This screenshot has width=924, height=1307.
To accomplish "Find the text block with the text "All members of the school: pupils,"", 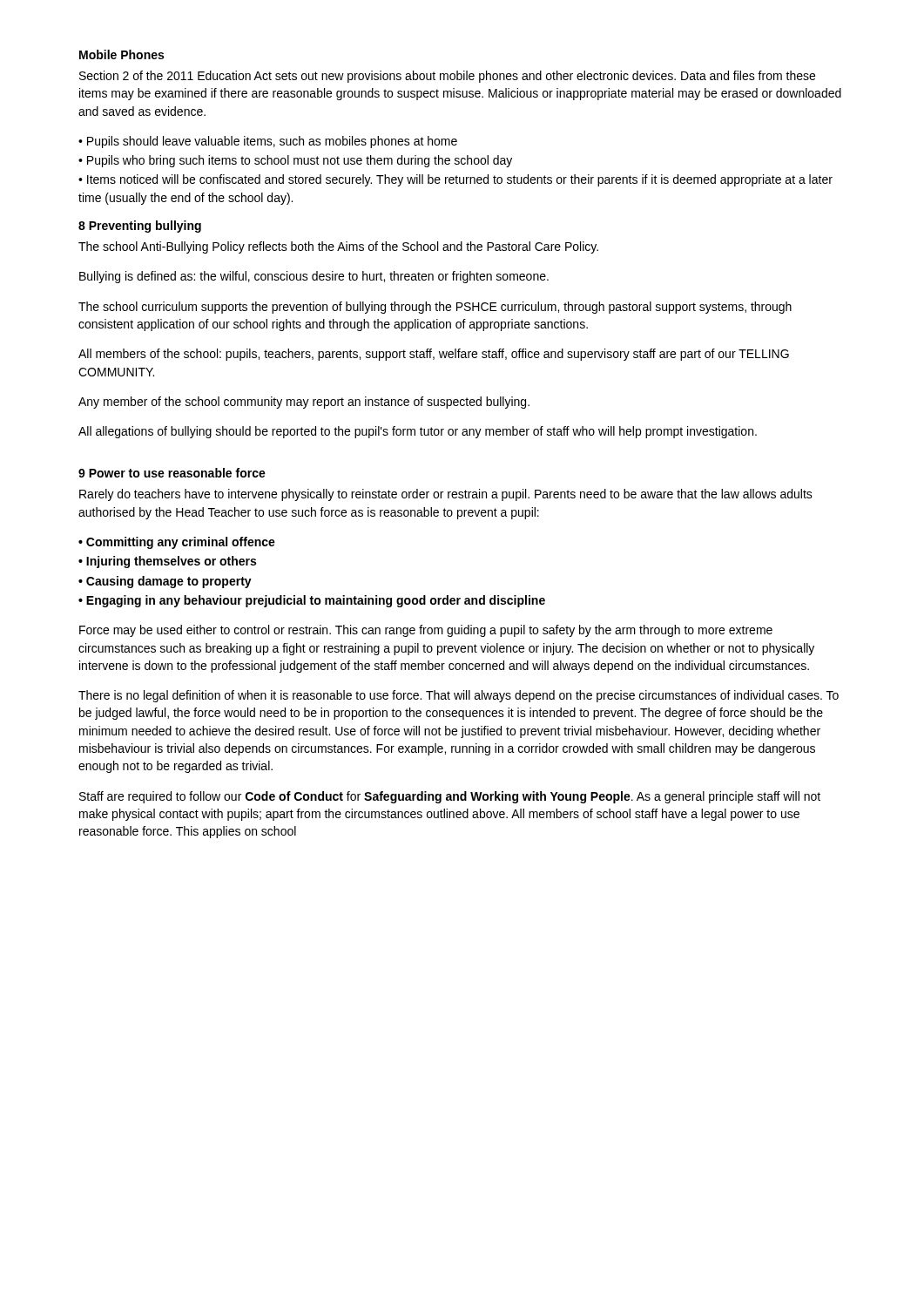I will pos(434,363).
